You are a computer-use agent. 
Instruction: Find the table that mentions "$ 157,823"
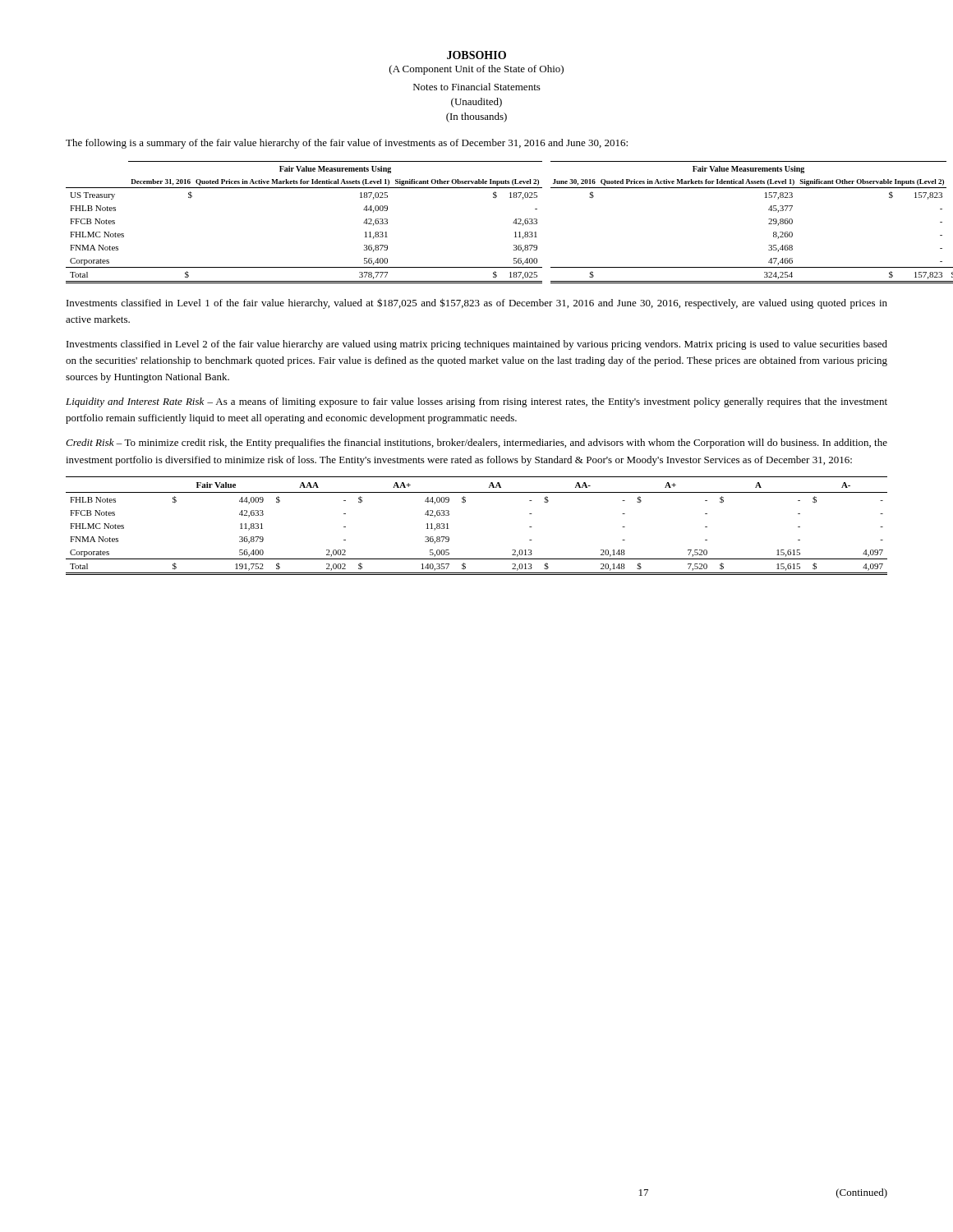(x=476, y=222)
